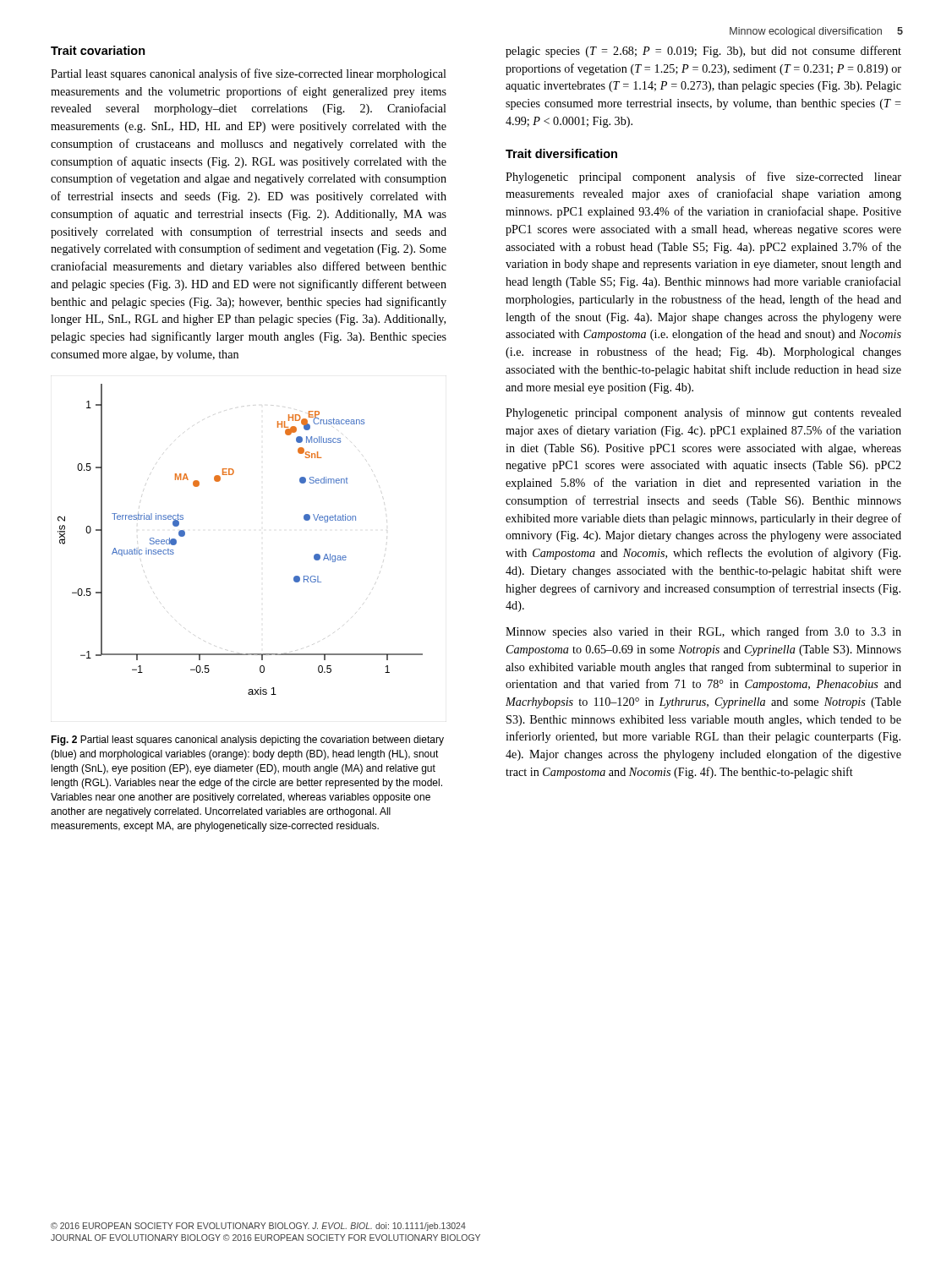952x1268 pixels.
Task: Click on the passage starting "Fig. 2 Partial least squares canonical analysis"
Action: pos(247,783)
